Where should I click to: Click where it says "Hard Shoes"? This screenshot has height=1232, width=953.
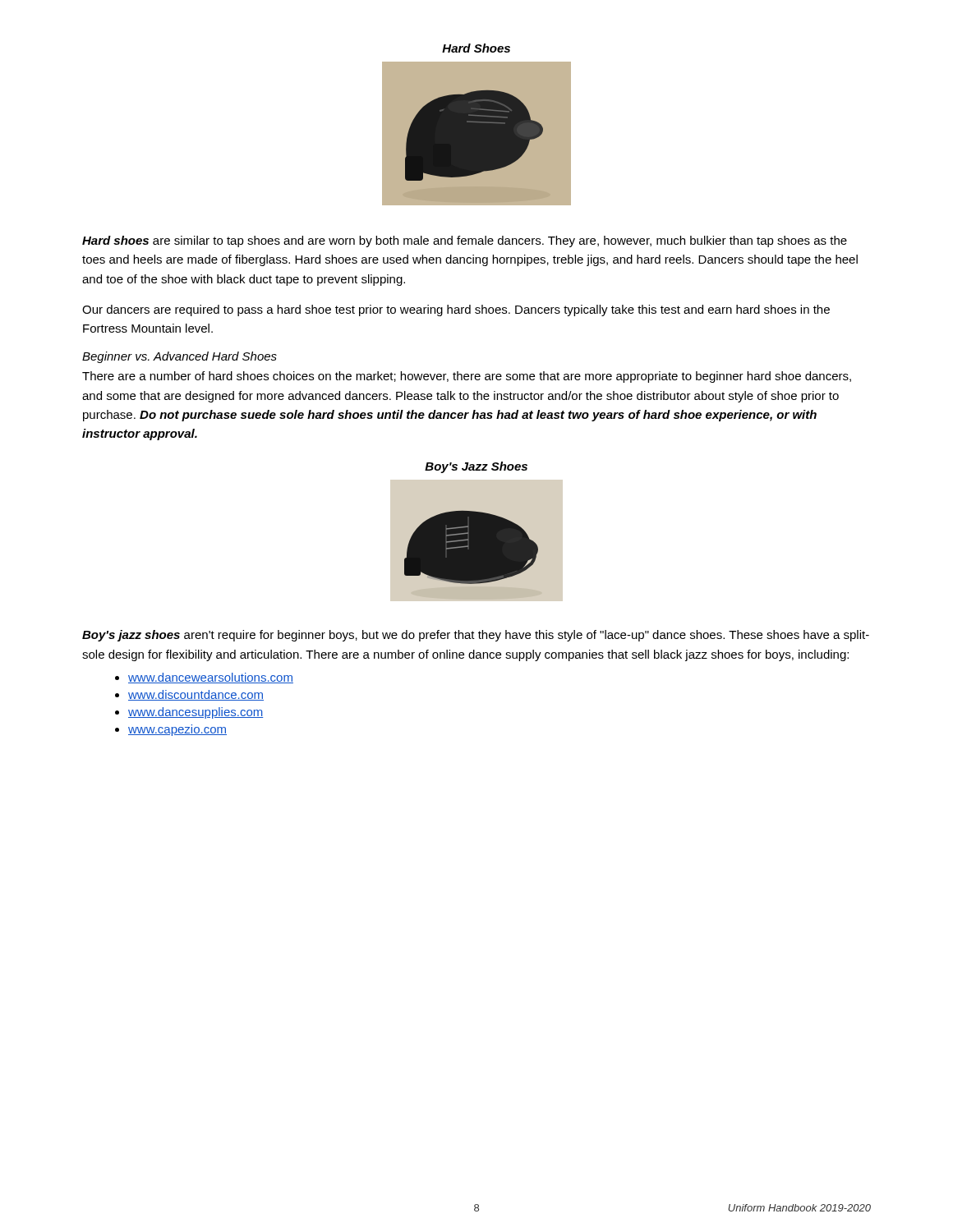coord(476,48)
